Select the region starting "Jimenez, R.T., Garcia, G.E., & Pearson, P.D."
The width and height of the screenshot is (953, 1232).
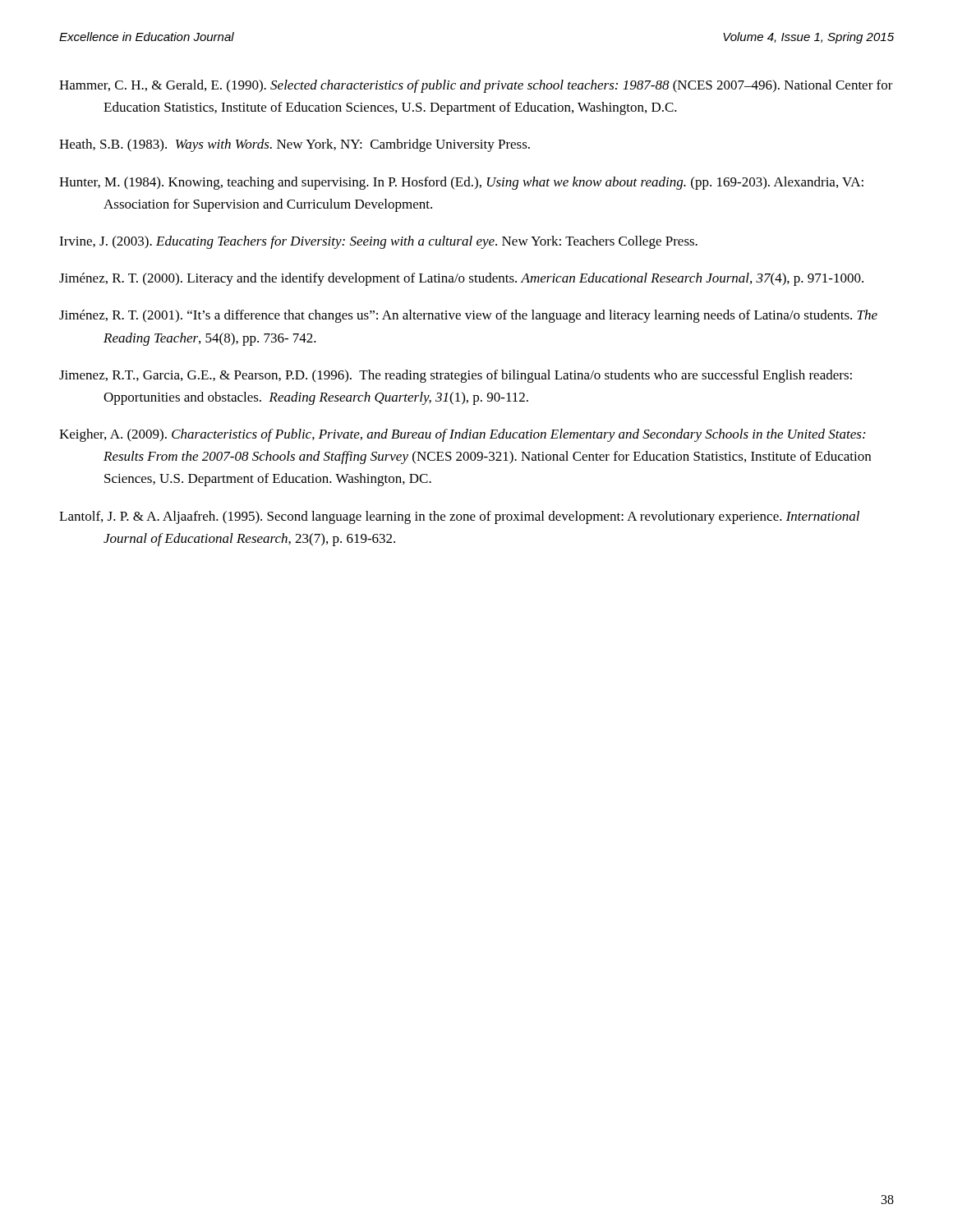456,386
